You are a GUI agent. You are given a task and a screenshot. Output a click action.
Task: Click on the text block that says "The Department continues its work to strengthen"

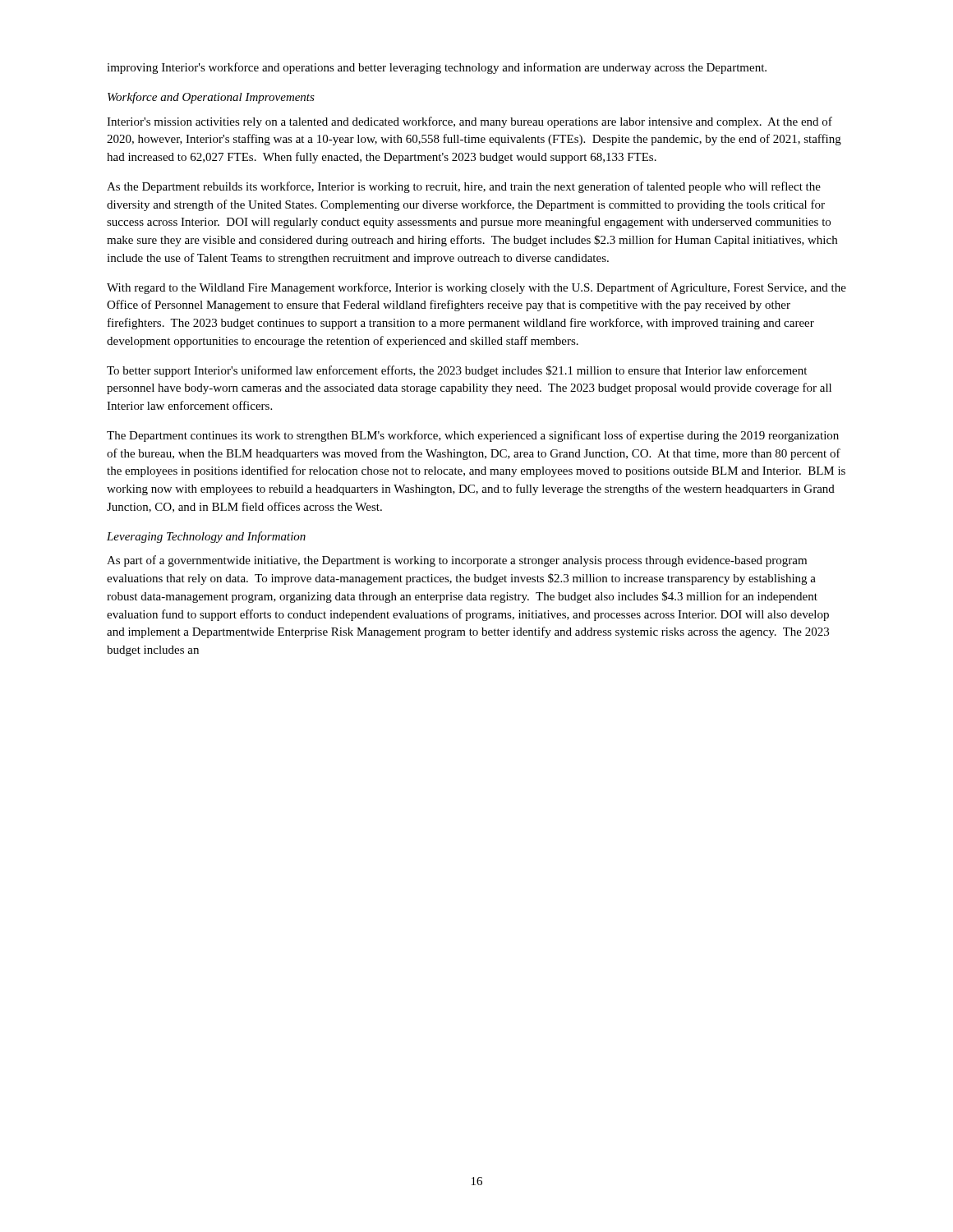476,471
